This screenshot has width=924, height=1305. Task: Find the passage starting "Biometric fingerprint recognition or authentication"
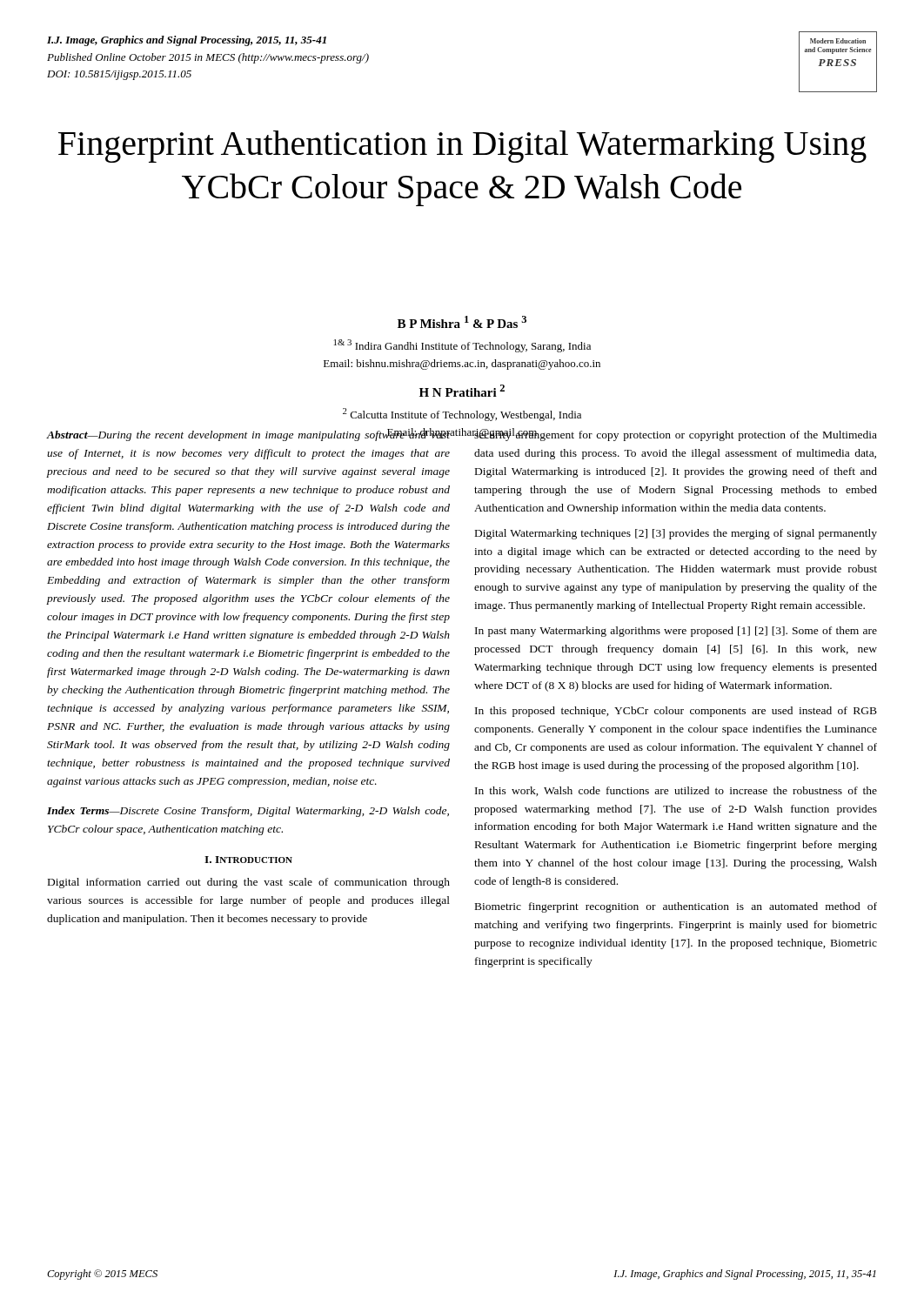(x=676, y=934)
